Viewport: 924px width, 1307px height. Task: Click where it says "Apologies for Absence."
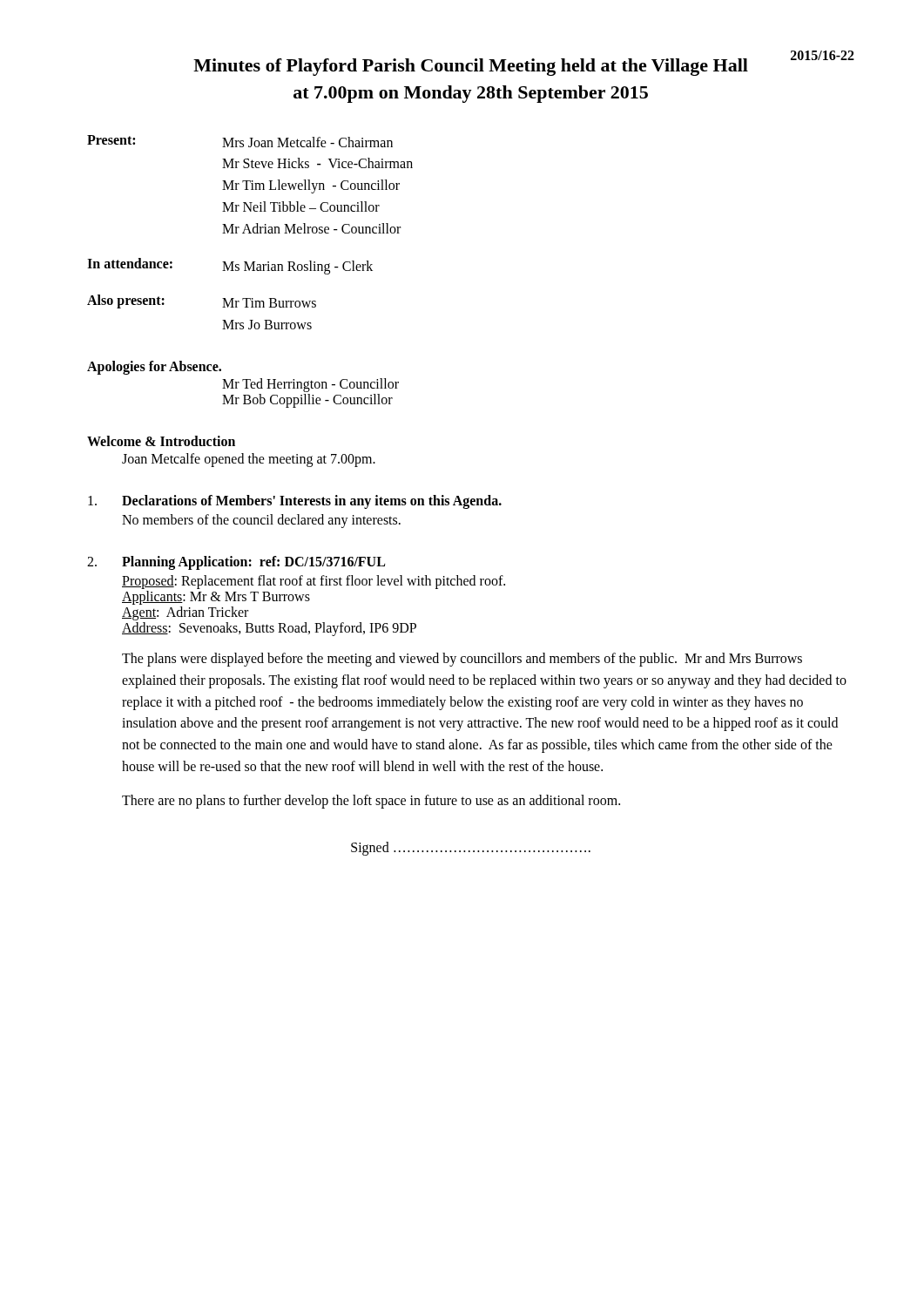pyautogui.click(x=155, y=366)
